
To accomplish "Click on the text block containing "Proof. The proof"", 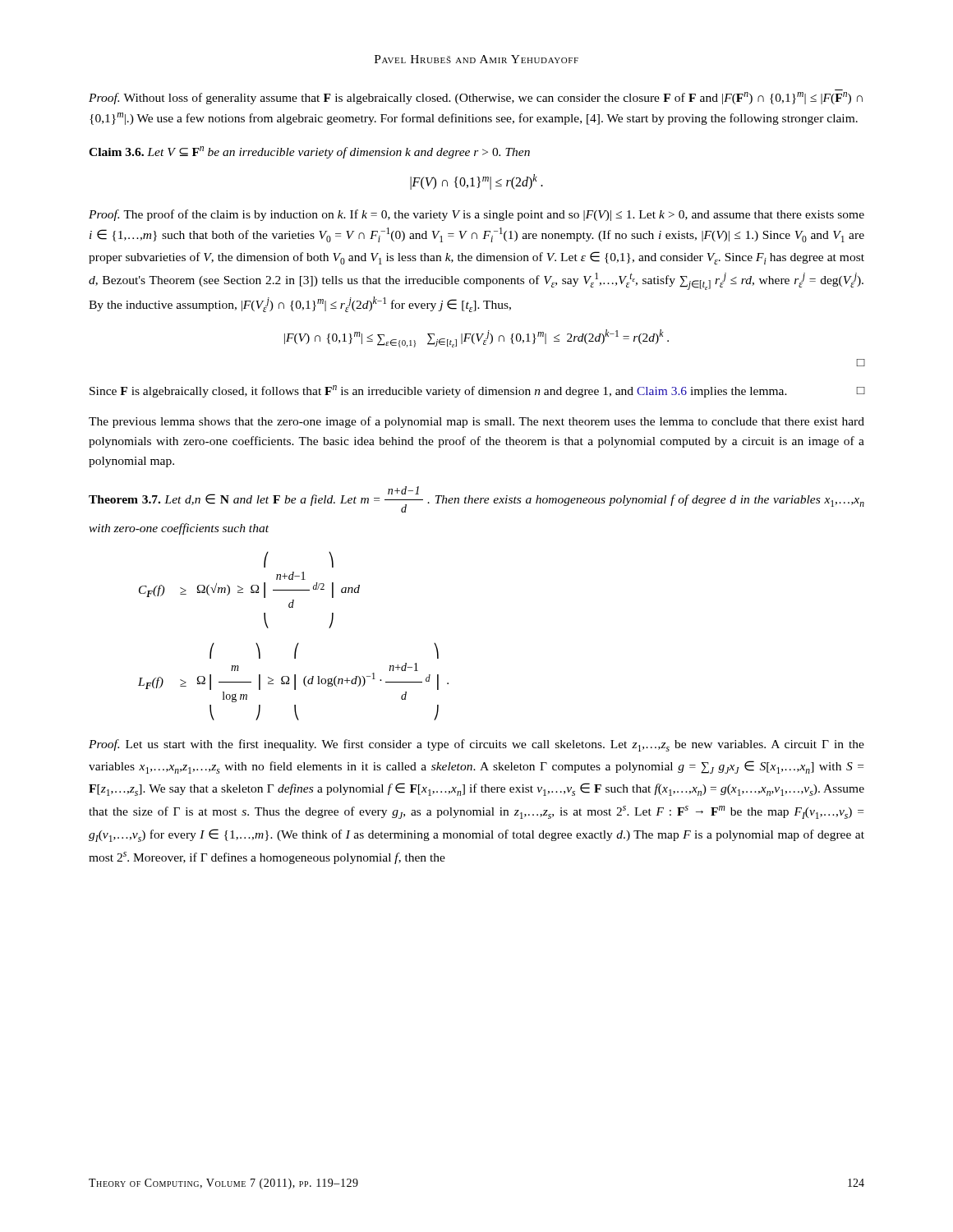I will point(476,261).
